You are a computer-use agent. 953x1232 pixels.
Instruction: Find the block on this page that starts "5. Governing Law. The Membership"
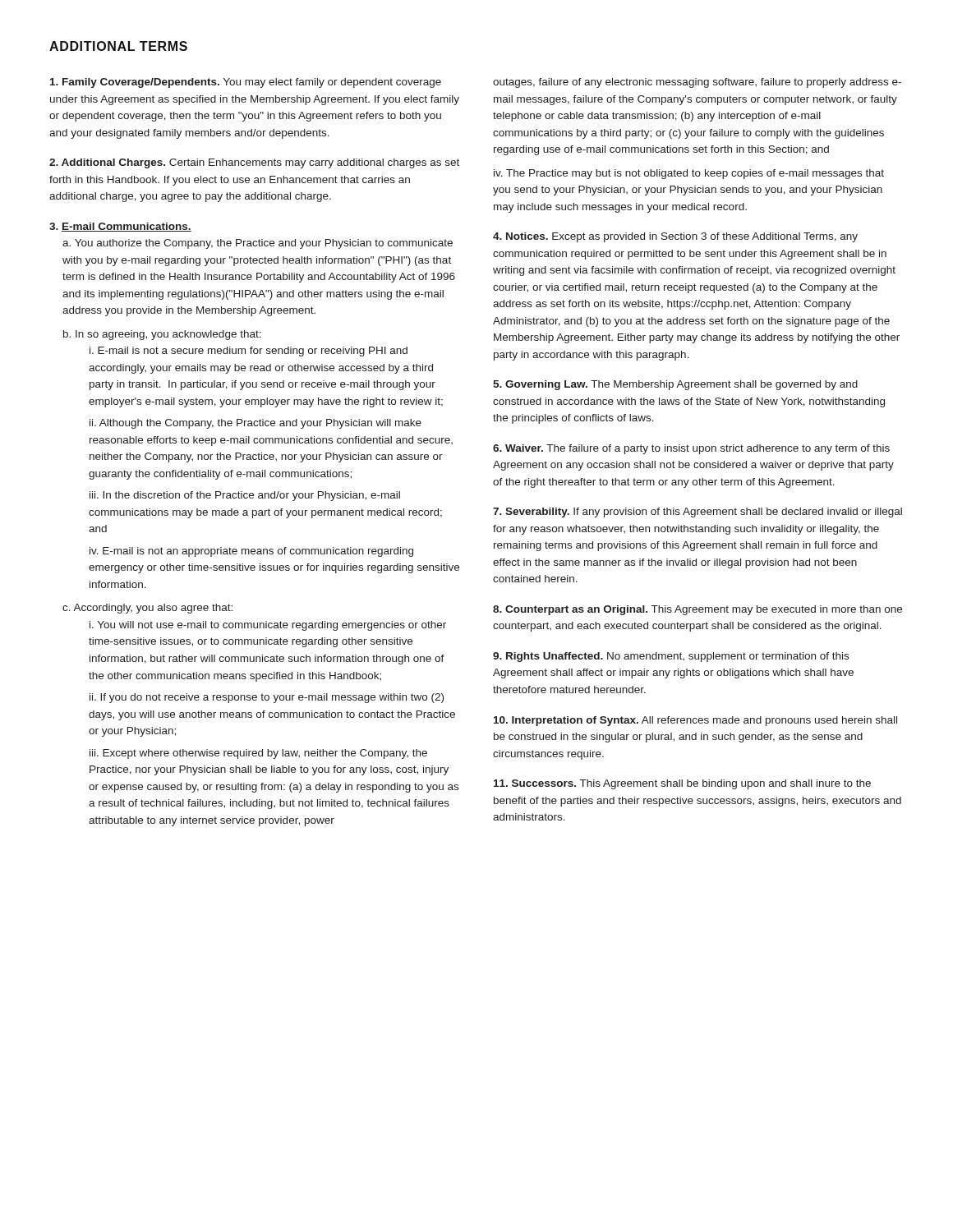tap(698, 402)
